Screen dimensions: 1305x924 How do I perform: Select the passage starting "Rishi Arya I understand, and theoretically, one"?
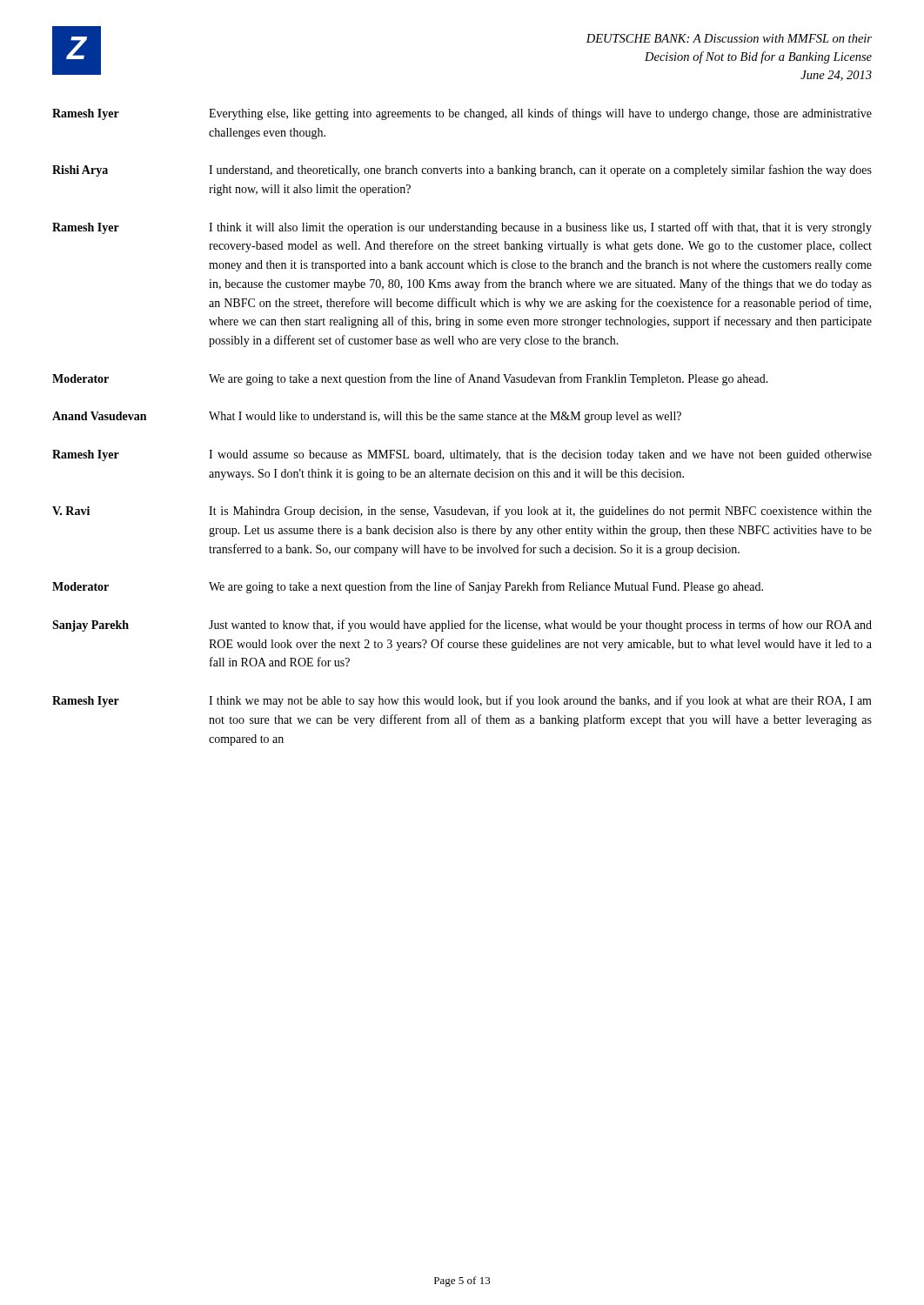pos(462,180)
